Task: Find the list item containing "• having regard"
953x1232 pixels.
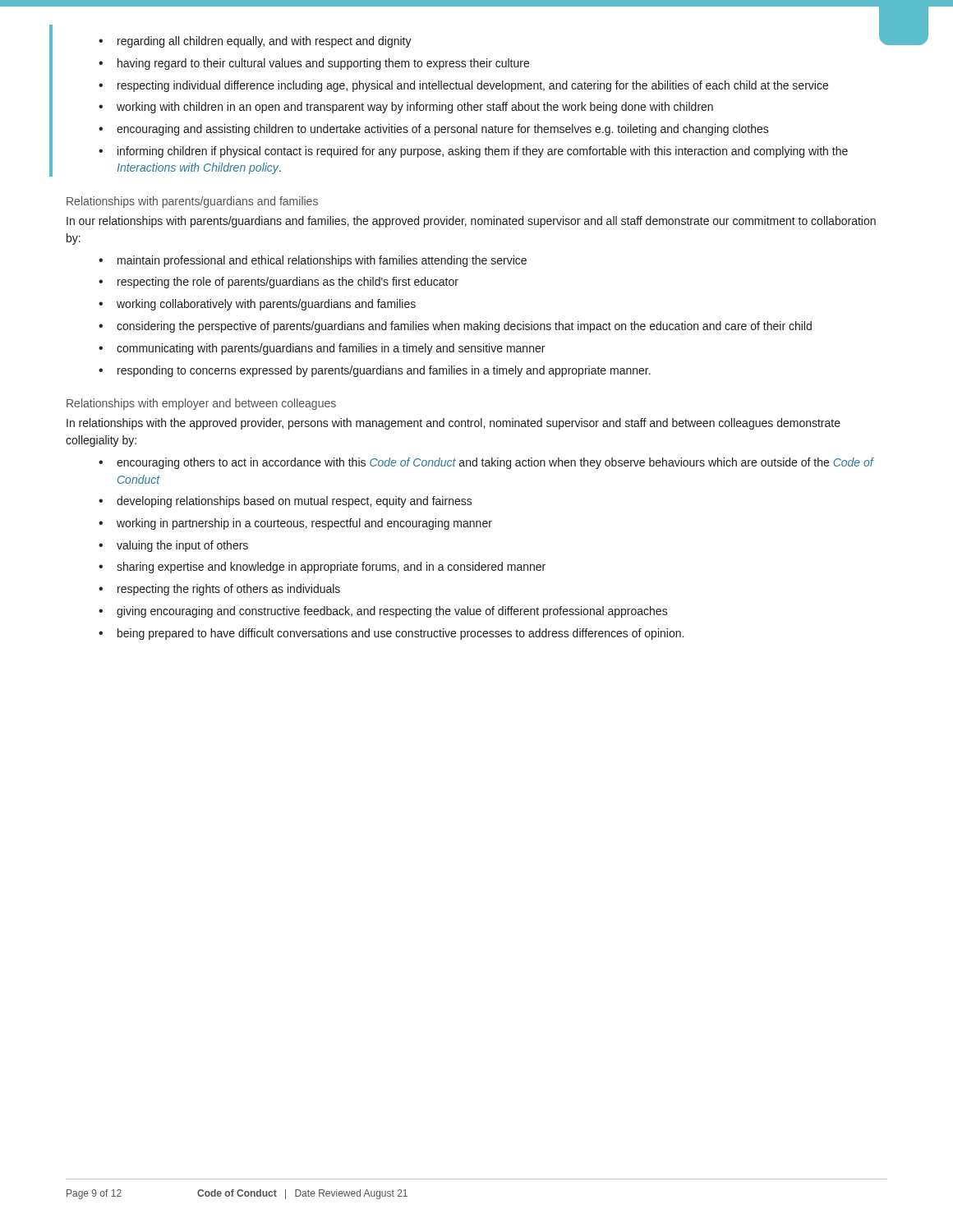Action: (493, 63)
